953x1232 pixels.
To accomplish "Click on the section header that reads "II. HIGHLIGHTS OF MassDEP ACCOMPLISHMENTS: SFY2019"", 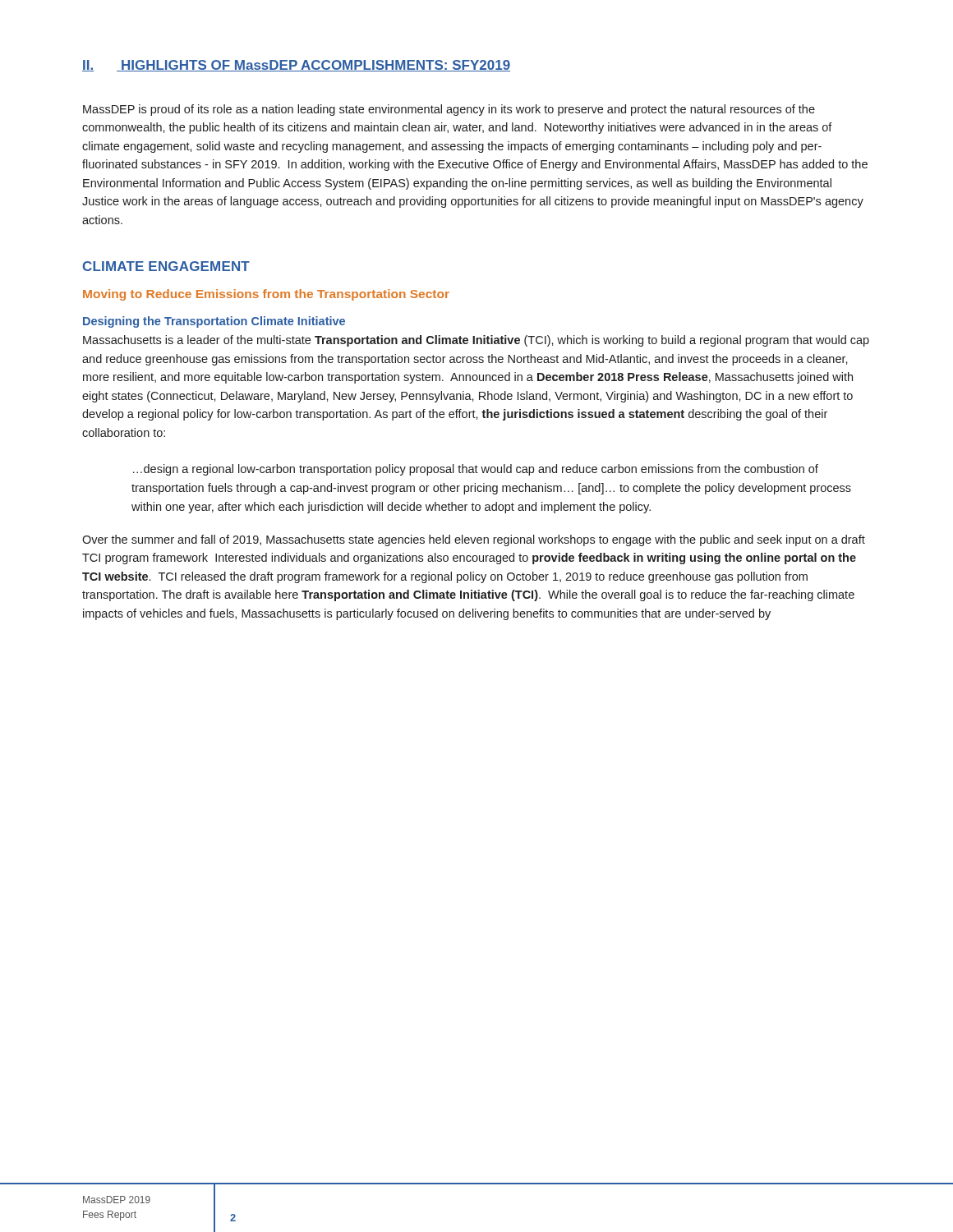I will click(296, 65).
